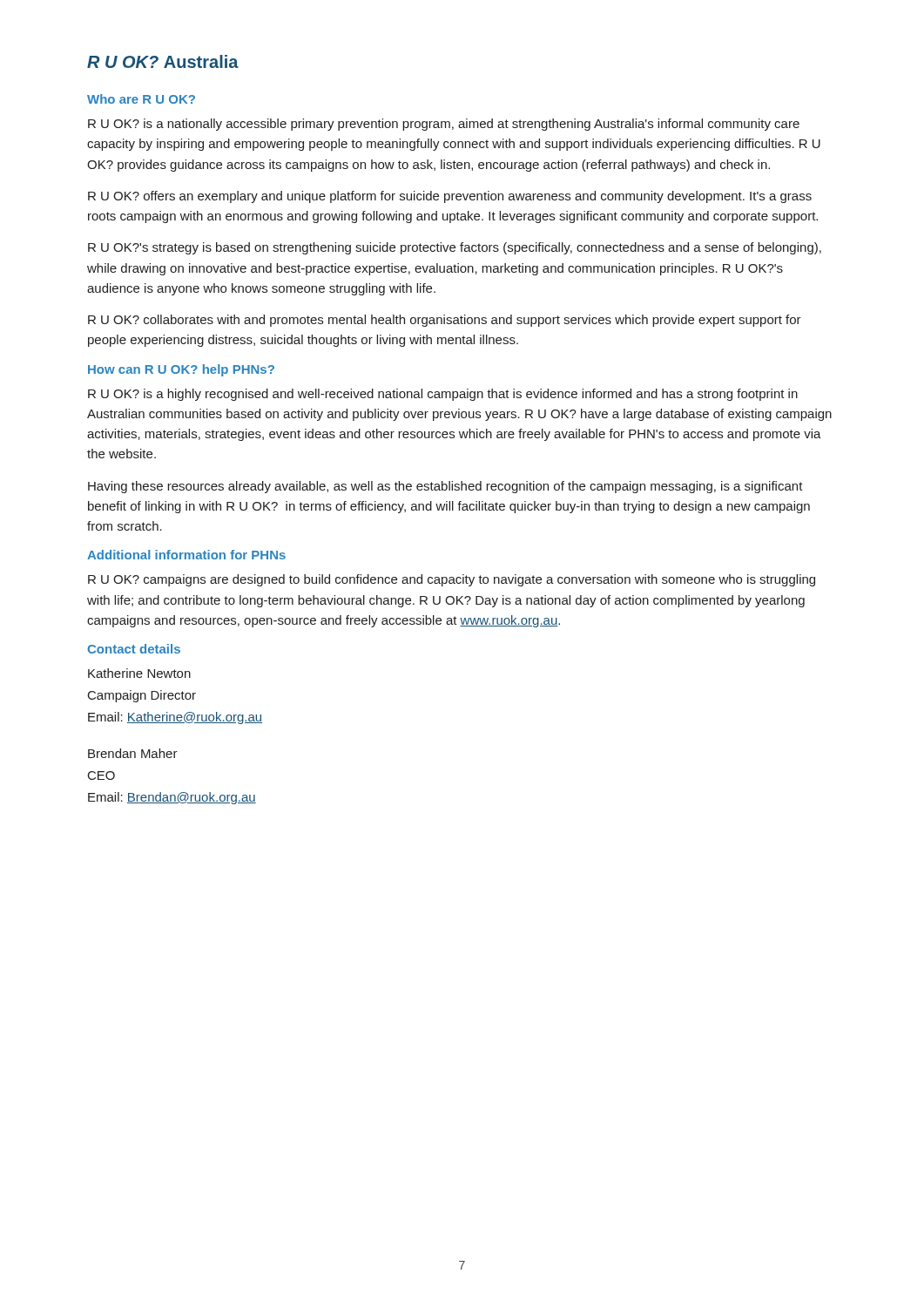Navigate to the text block starting "How can R U OK? help PHNs?"
Screen dimensions: 1307x924
181,369
